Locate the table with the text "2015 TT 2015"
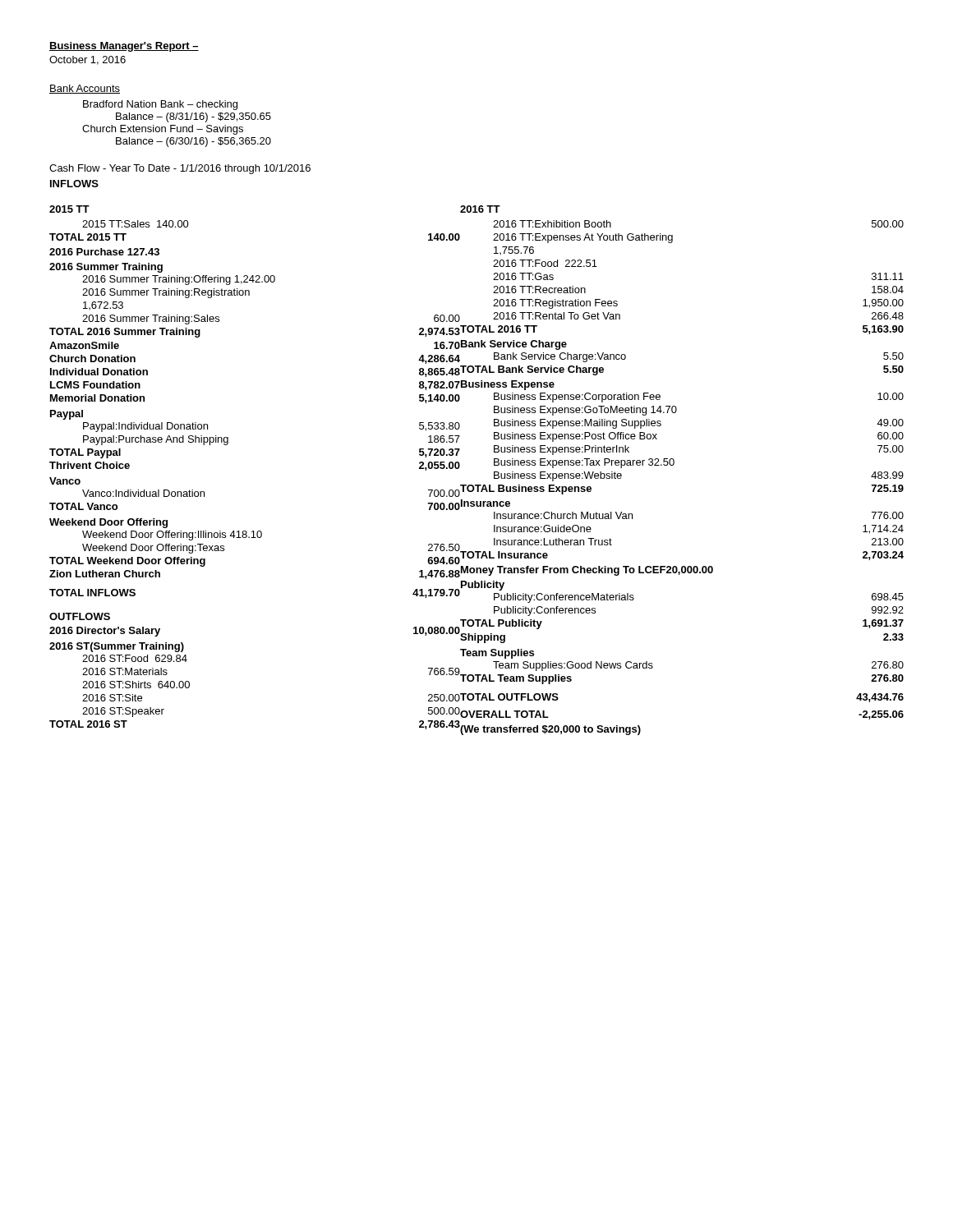953x1232 pixels. coord(255,467)
